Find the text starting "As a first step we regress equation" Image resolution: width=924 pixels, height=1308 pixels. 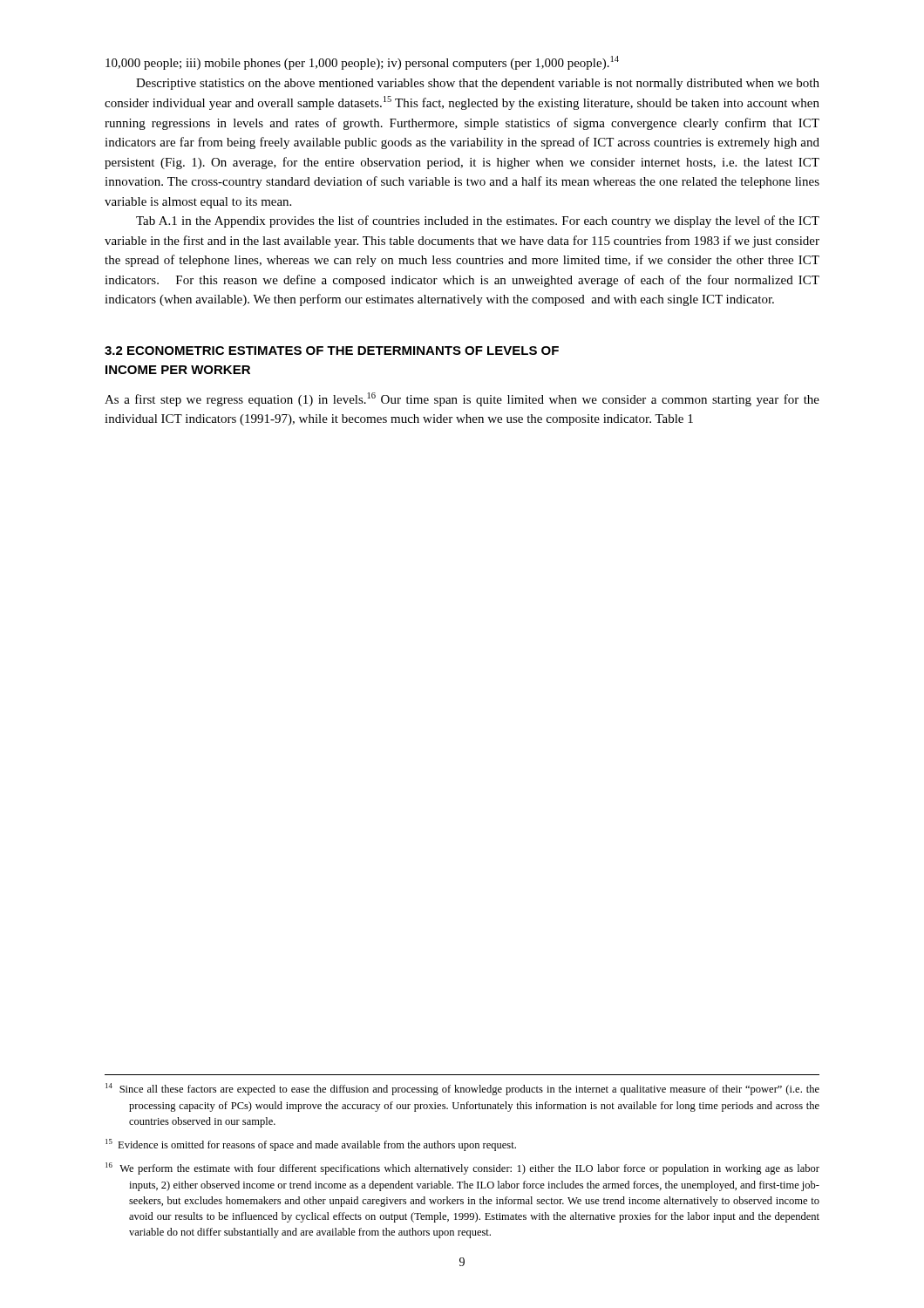click(462, 409)
